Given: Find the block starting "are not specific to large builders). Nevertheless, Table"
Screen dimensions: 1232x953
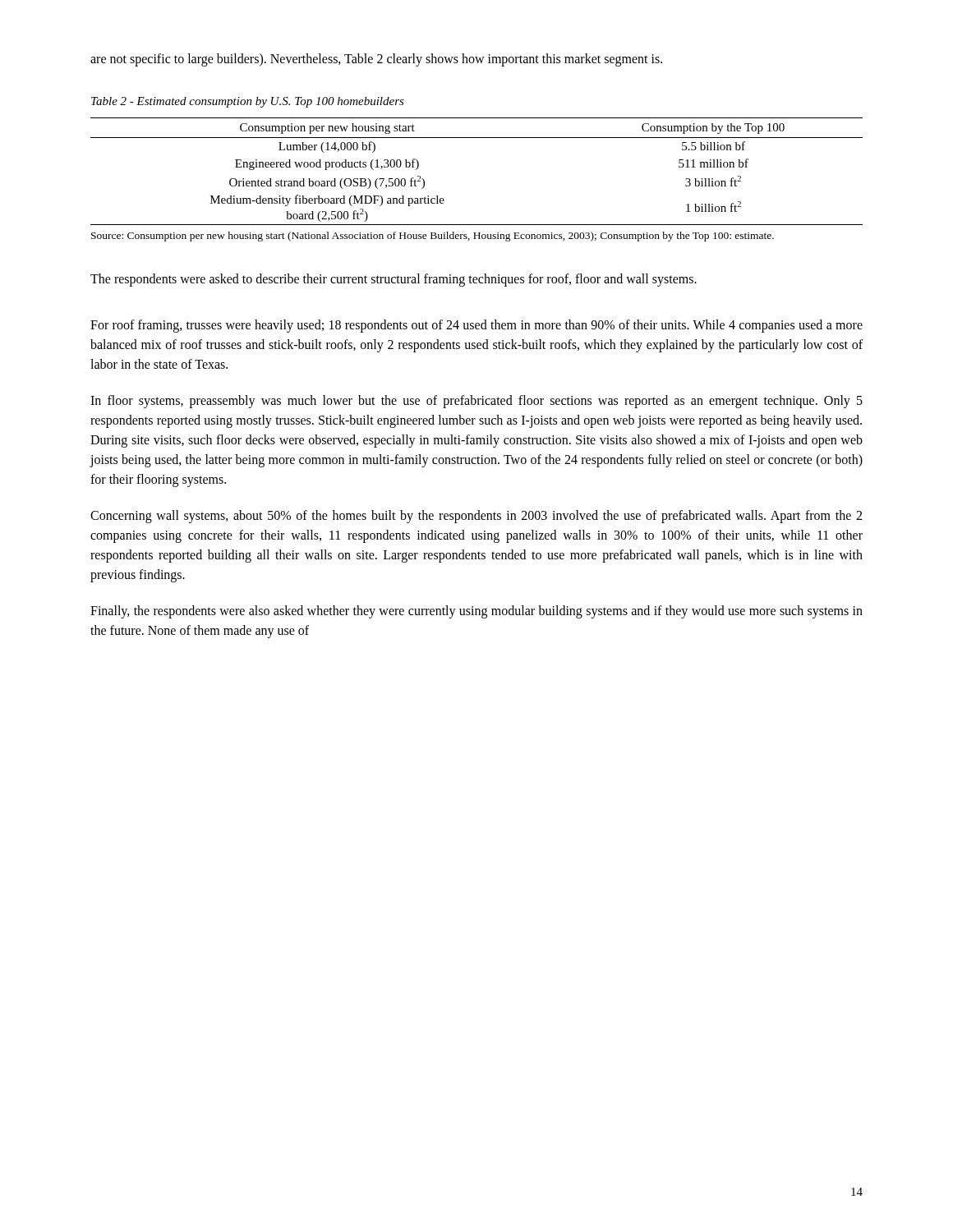Looking at the screenshot, I should (x=476, y=59).
